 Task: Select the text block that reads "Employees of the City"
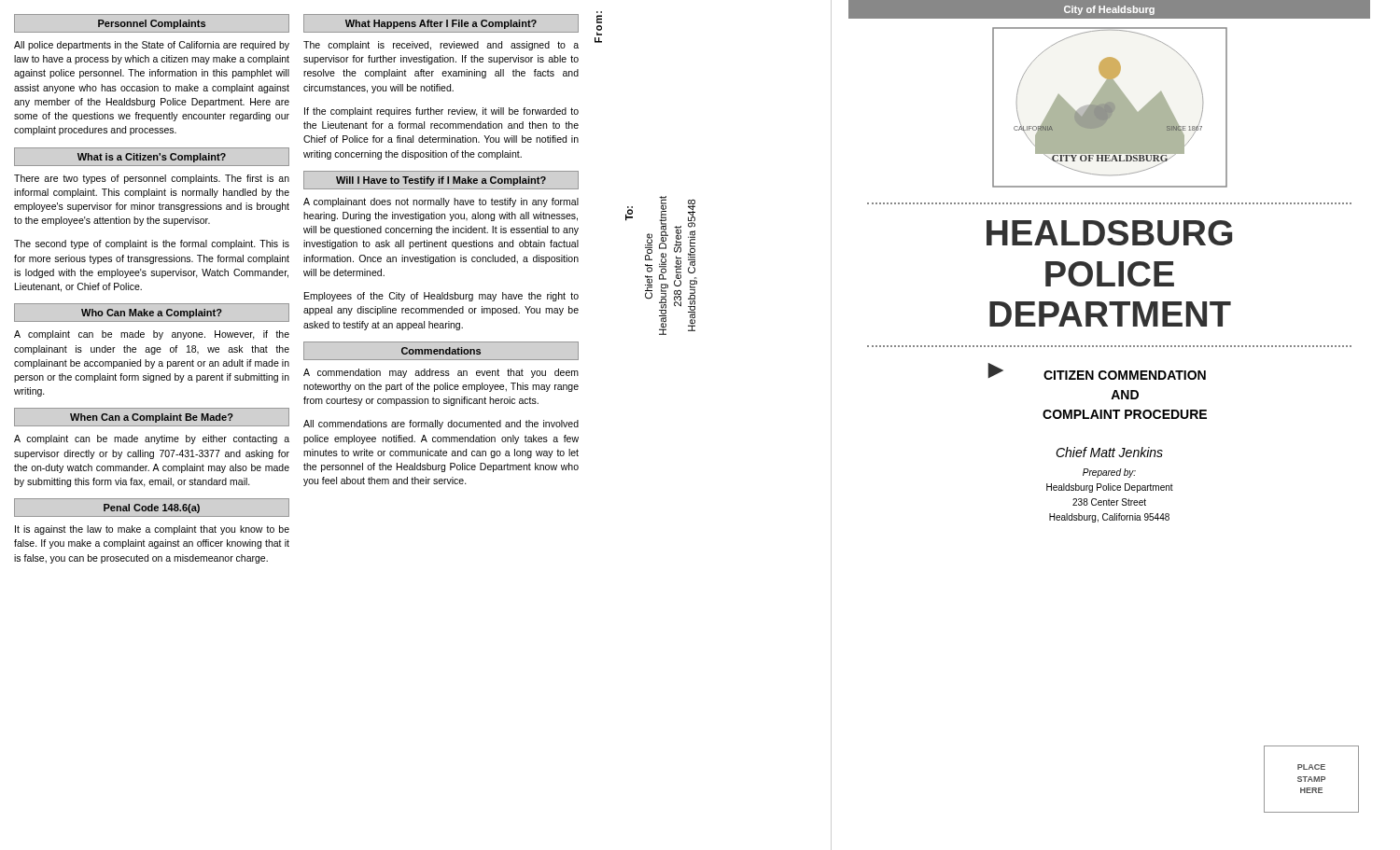coord(441,310)
